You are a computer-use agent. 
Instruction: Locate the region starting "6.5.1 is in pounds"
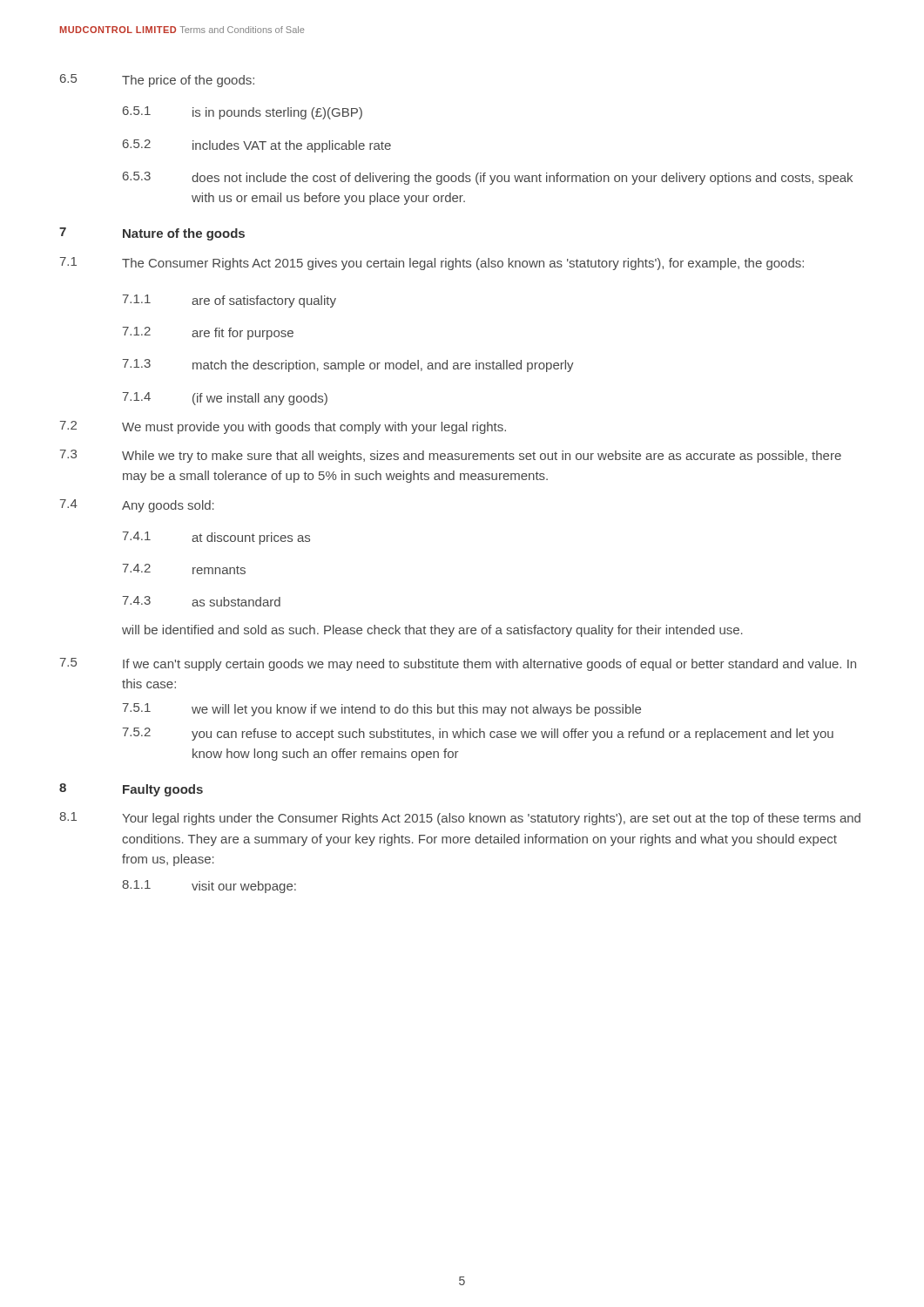coord(243,113)
